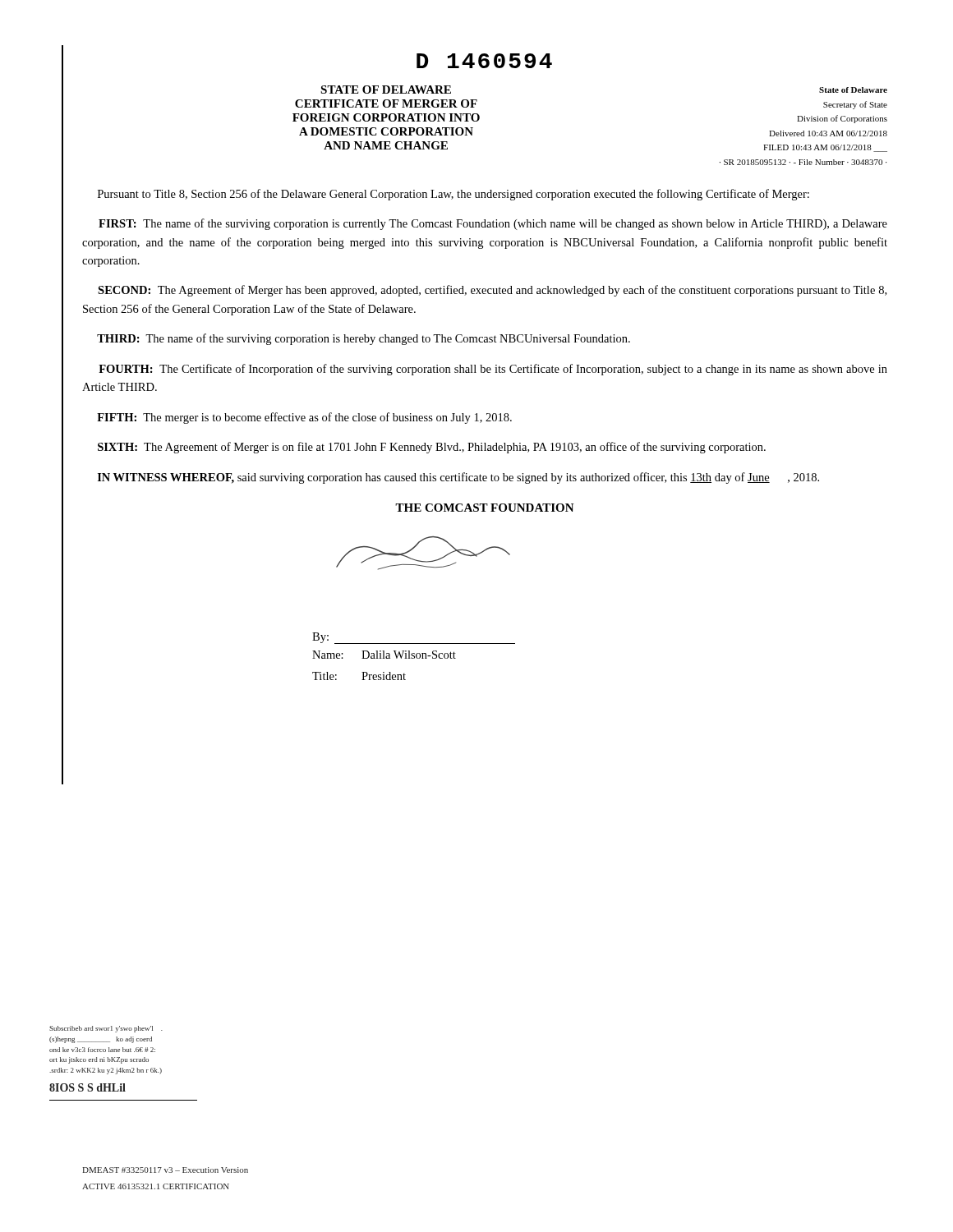Locate the element starting "Pursuant to Title"
Image resolution: width=953 pixels, height=1232 pixels.
pyautogui.click(x=446, y=193)
